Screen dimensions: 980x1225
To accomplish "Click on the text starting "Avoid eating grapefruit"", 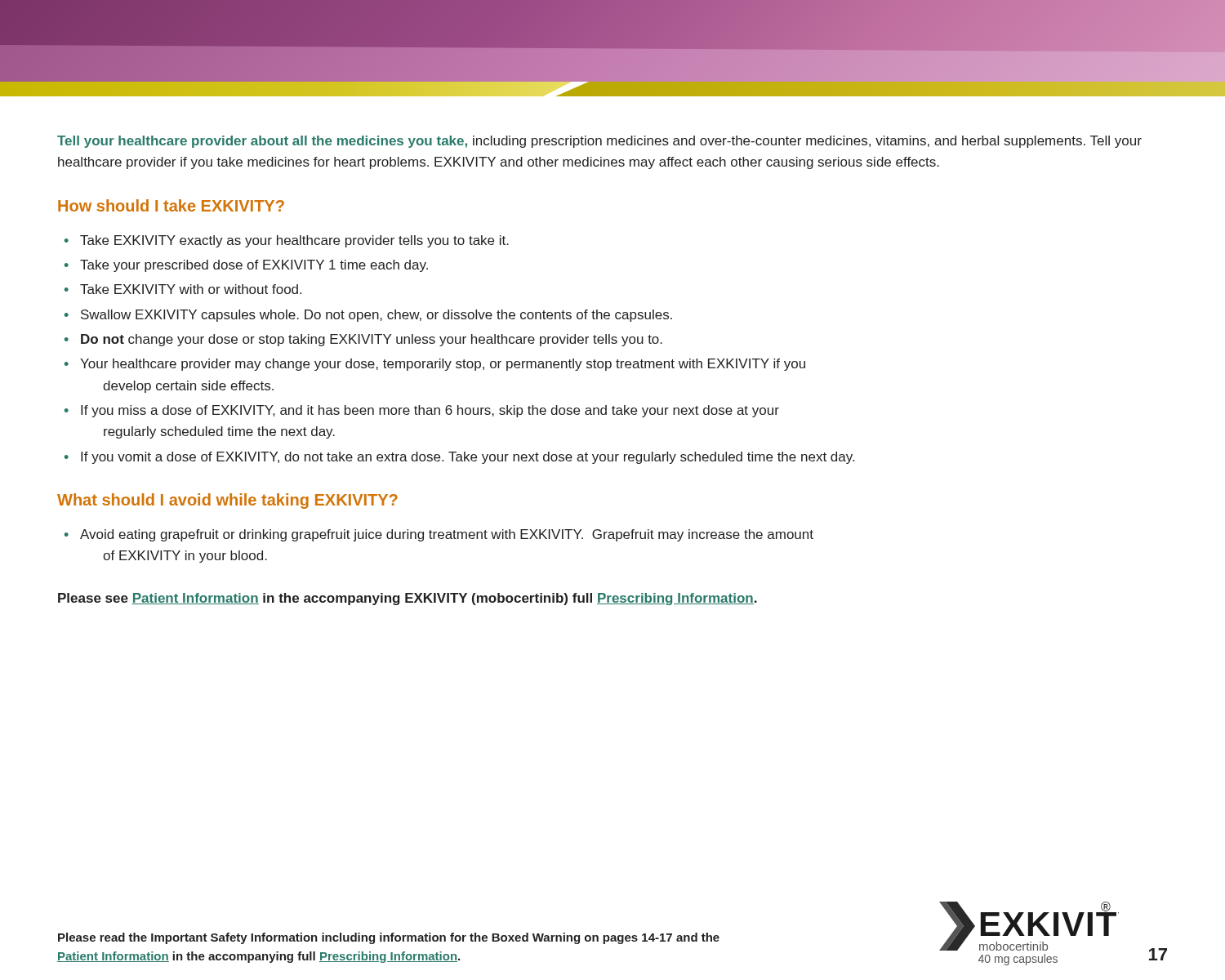I will 624,547.
